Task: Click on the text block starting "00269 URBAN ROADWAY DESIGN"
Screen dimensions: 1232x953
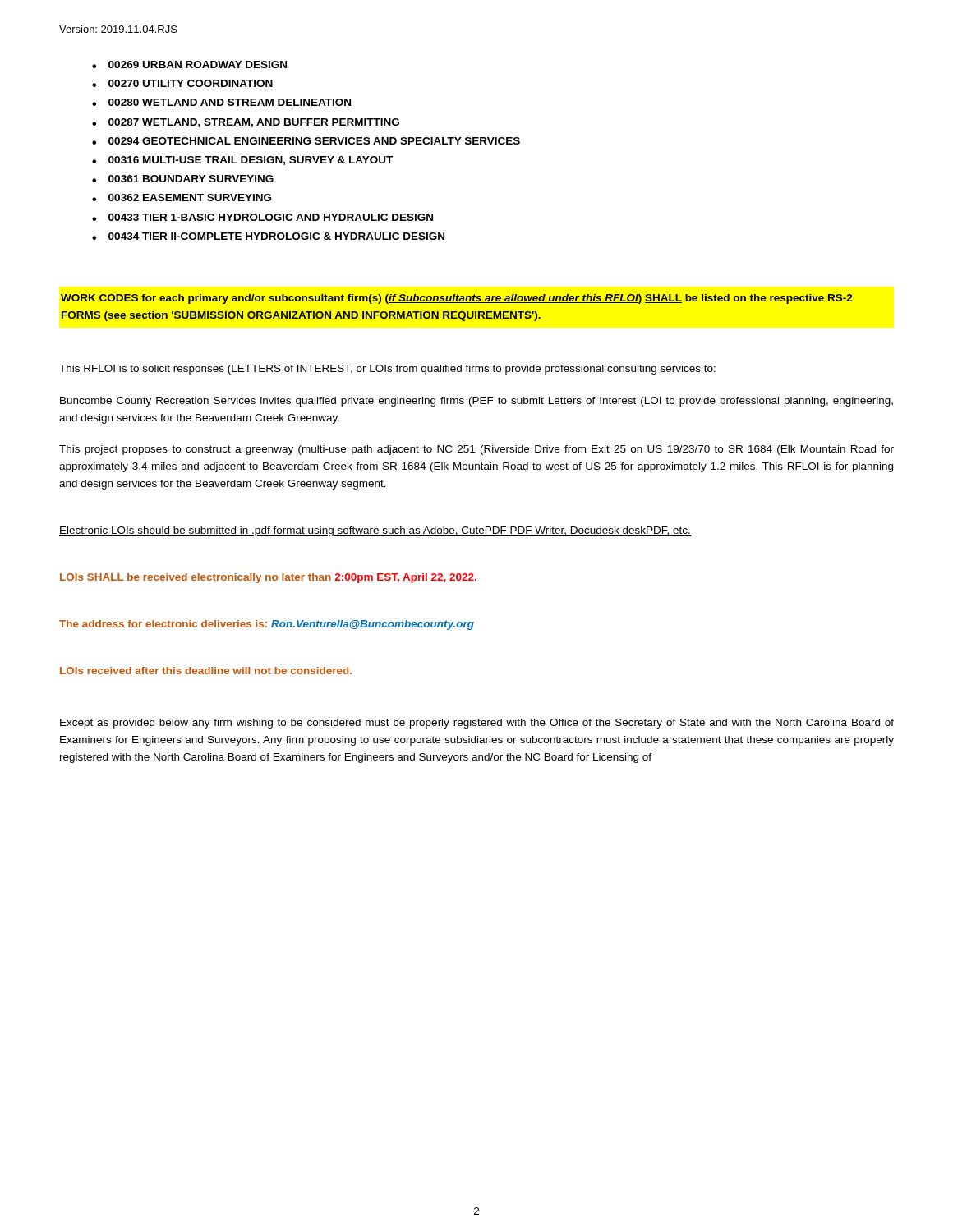Action: [x=189, y=64]
